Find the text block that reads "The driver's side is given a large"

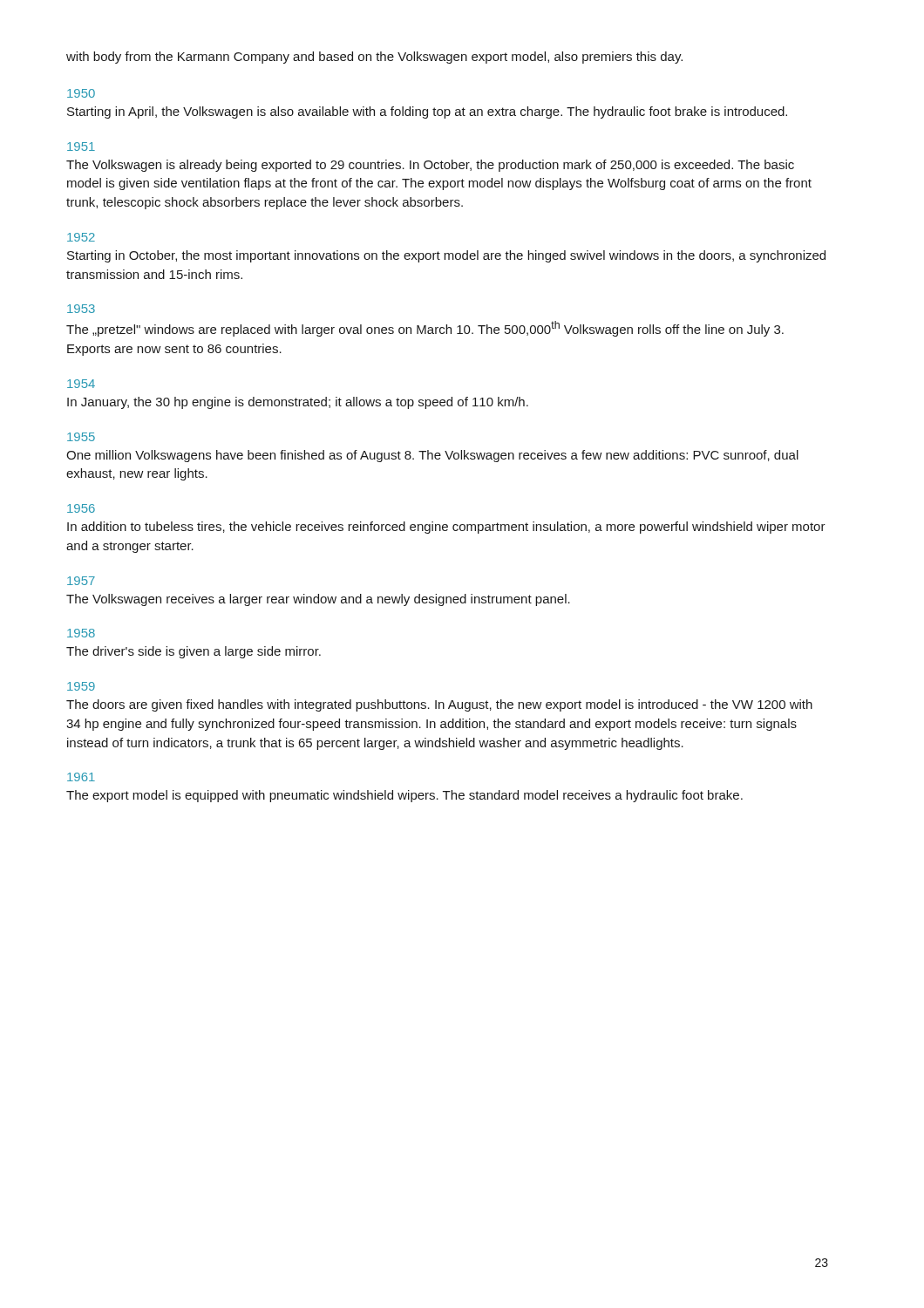[x=194, y=651]
